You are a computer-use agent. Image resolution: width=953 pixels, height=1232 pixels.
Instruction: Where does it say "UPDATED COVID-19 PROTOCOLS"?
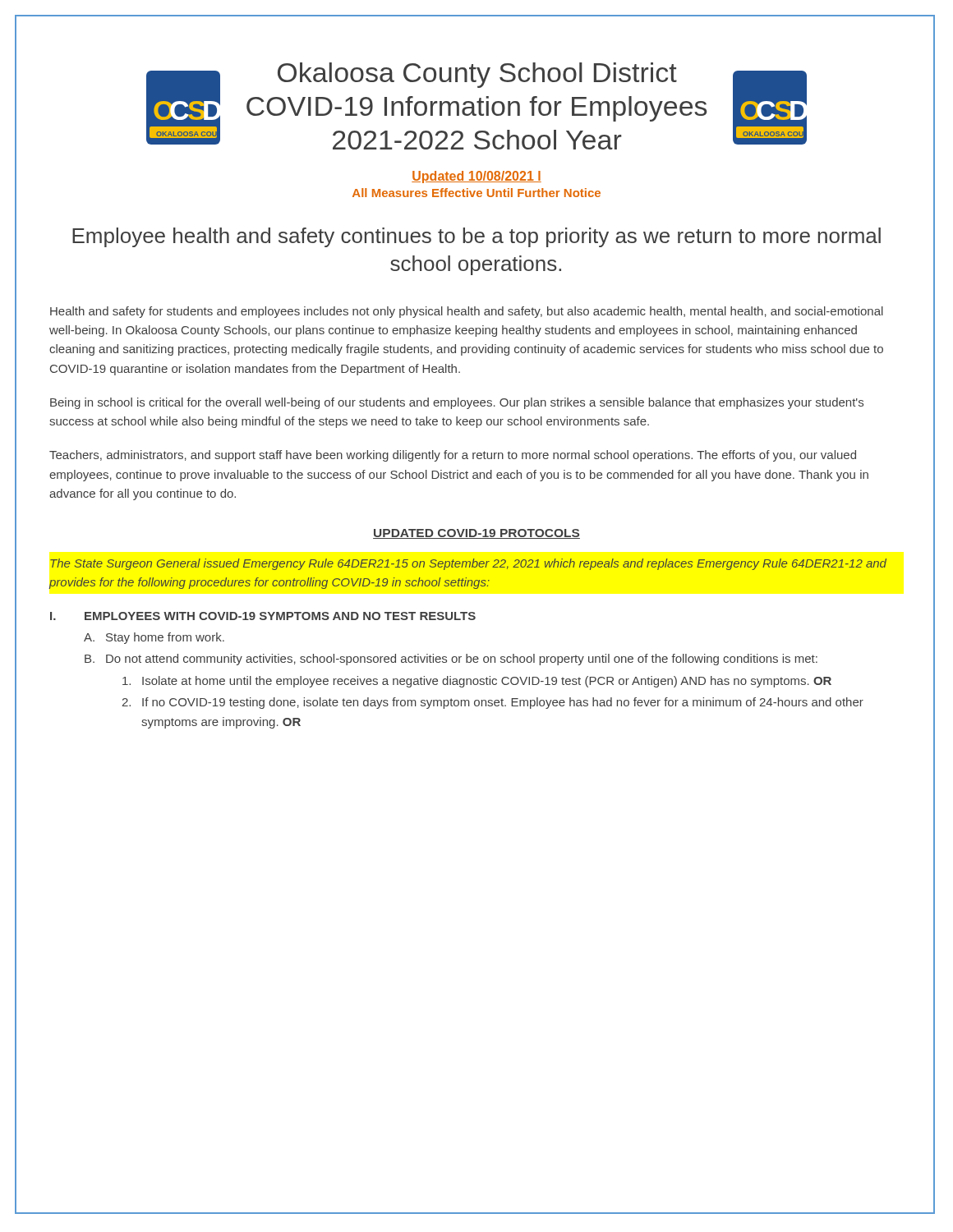coord(476,533)
